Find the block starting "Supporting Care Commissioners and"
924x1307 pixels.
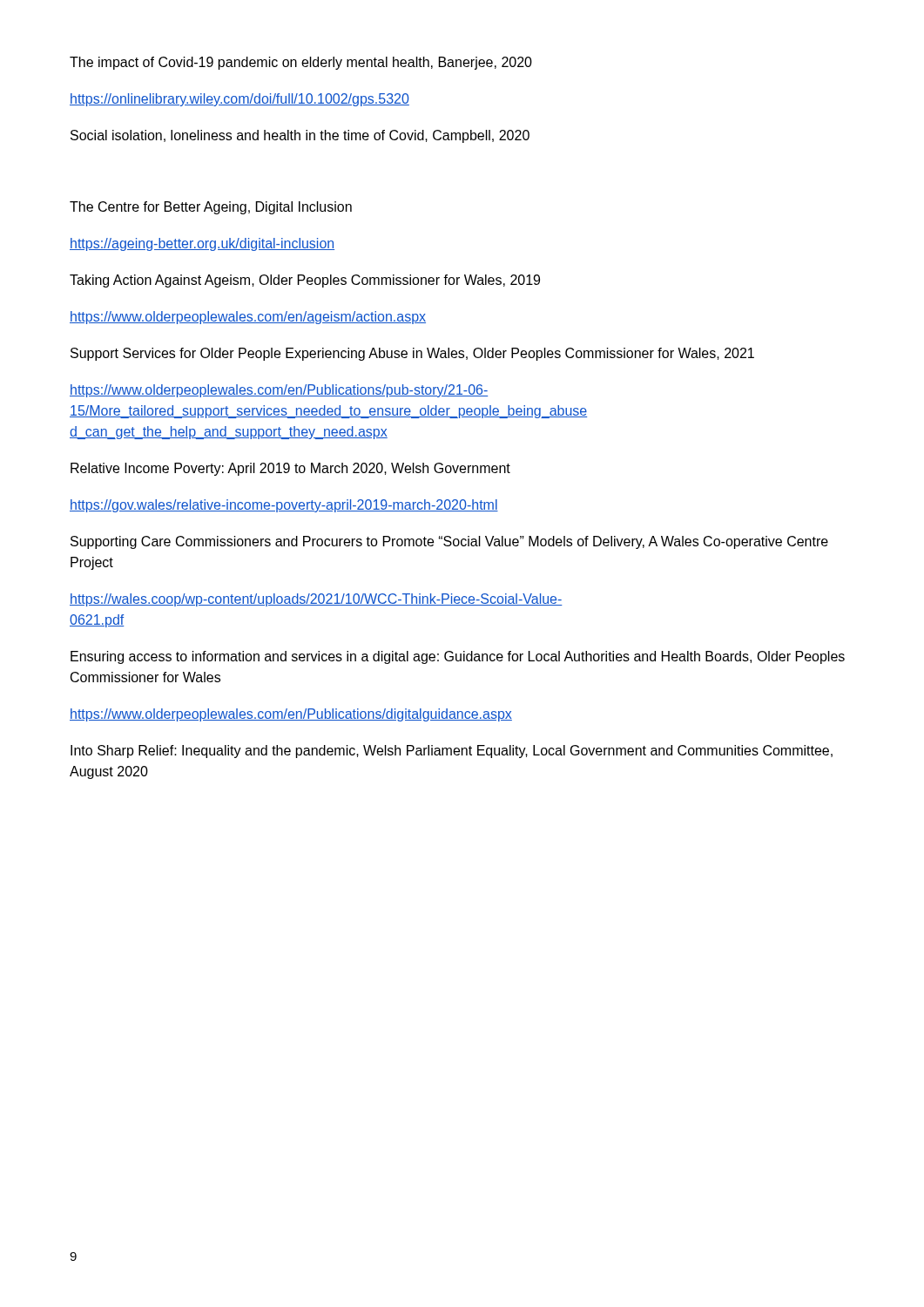(x=449, y=552)
